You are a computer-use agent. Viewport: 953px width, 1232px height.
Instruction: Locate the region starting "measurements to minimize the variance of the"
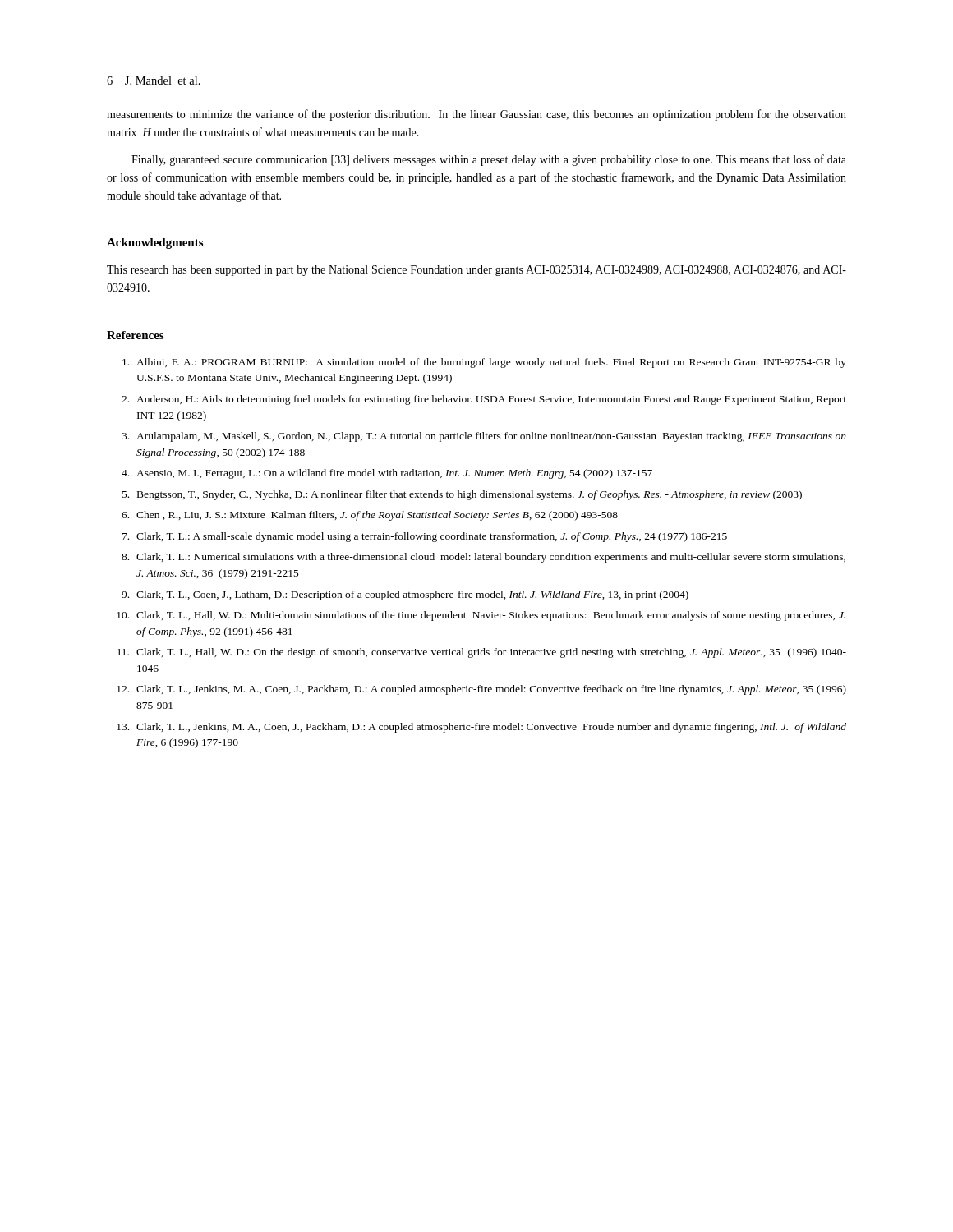coord(476,124)
